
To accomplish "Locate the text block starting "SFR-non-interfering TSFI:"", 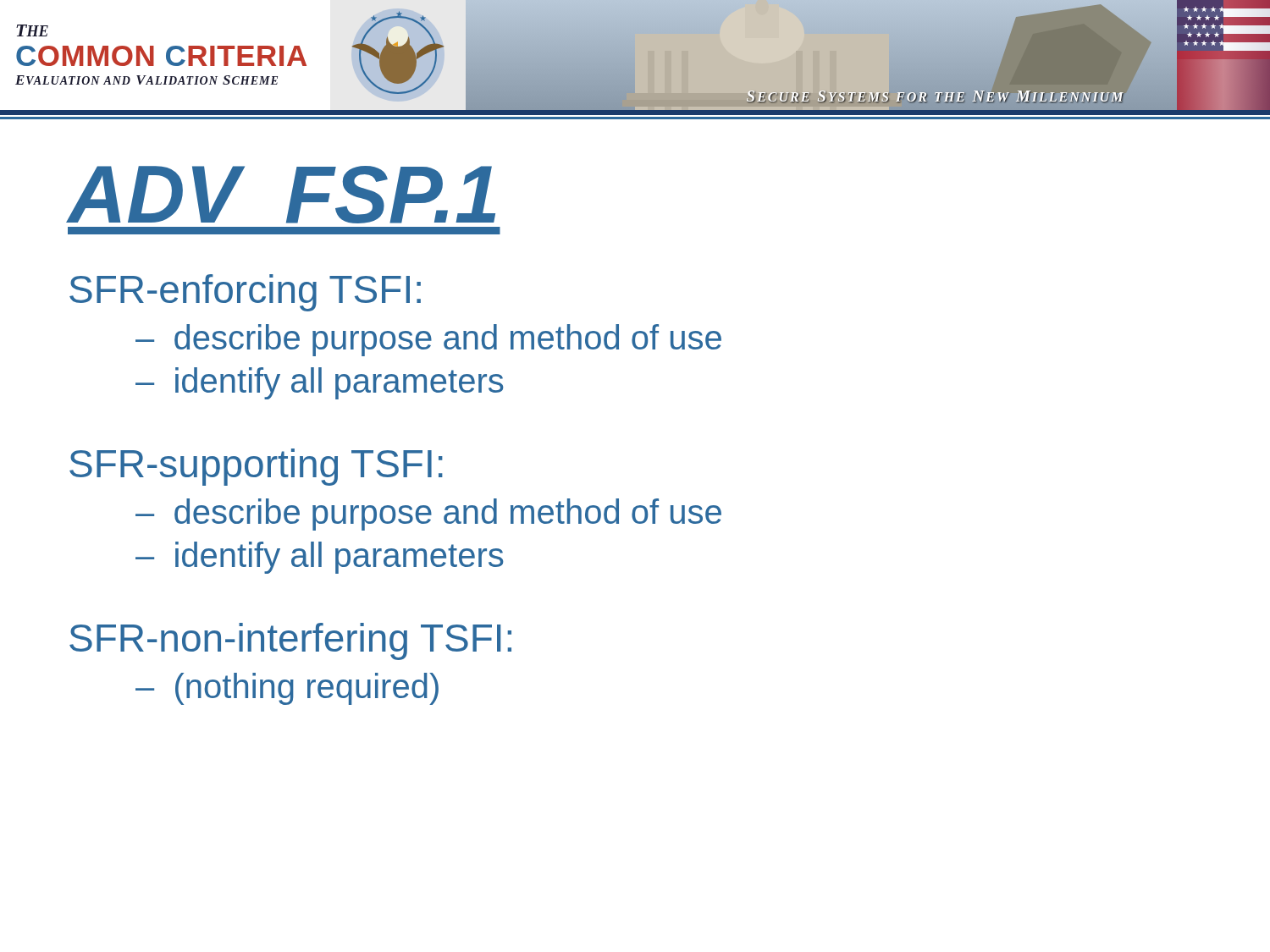I will (291, 638).
